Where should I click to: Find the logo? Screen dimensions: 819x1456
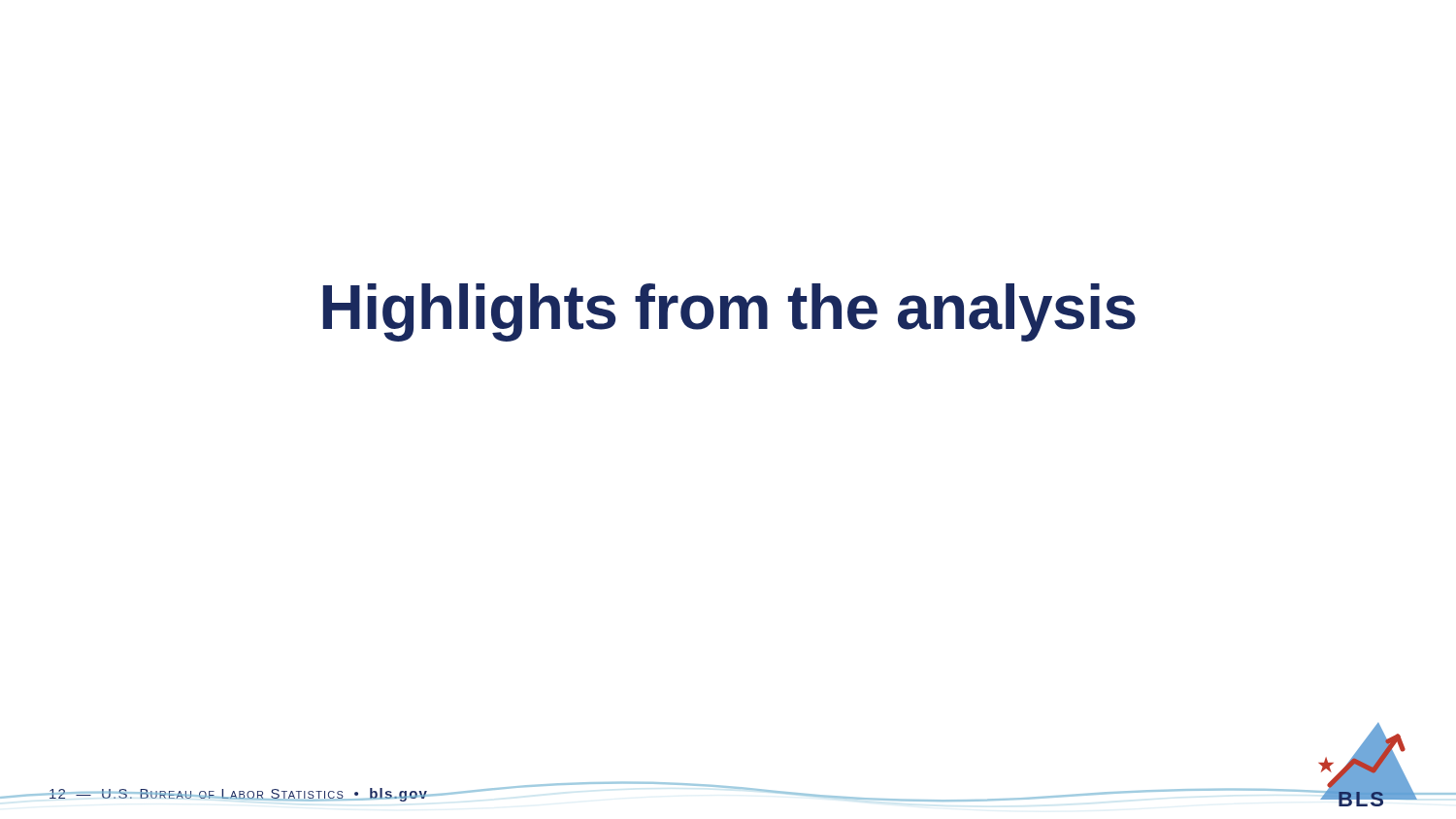click(x=1369, y=761)
